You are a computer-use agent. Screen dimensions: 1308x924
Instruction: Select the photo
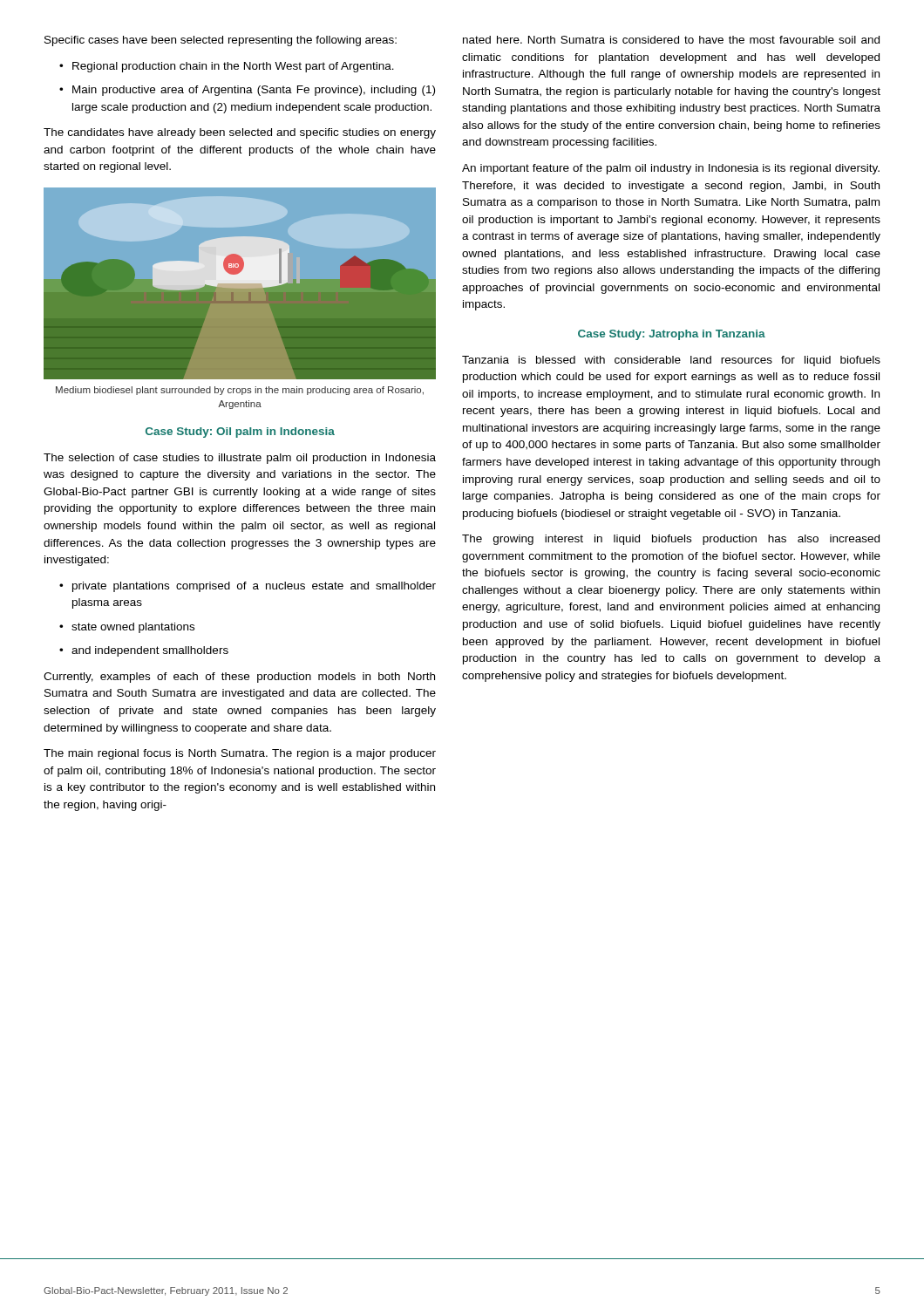(x=240, y=283)
